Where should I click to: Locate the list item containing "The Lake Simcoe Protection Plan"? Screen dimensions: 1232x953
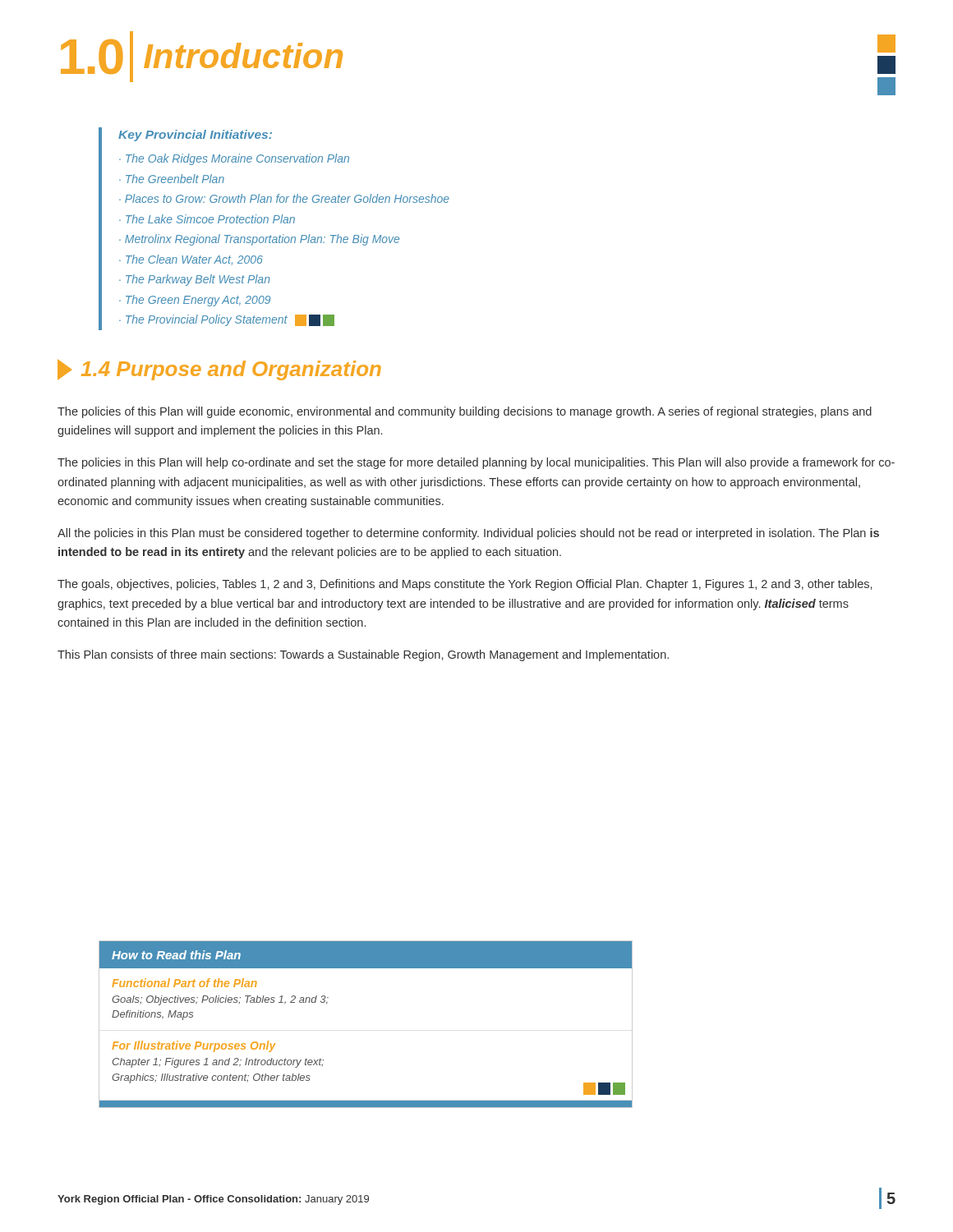(210, 219)
